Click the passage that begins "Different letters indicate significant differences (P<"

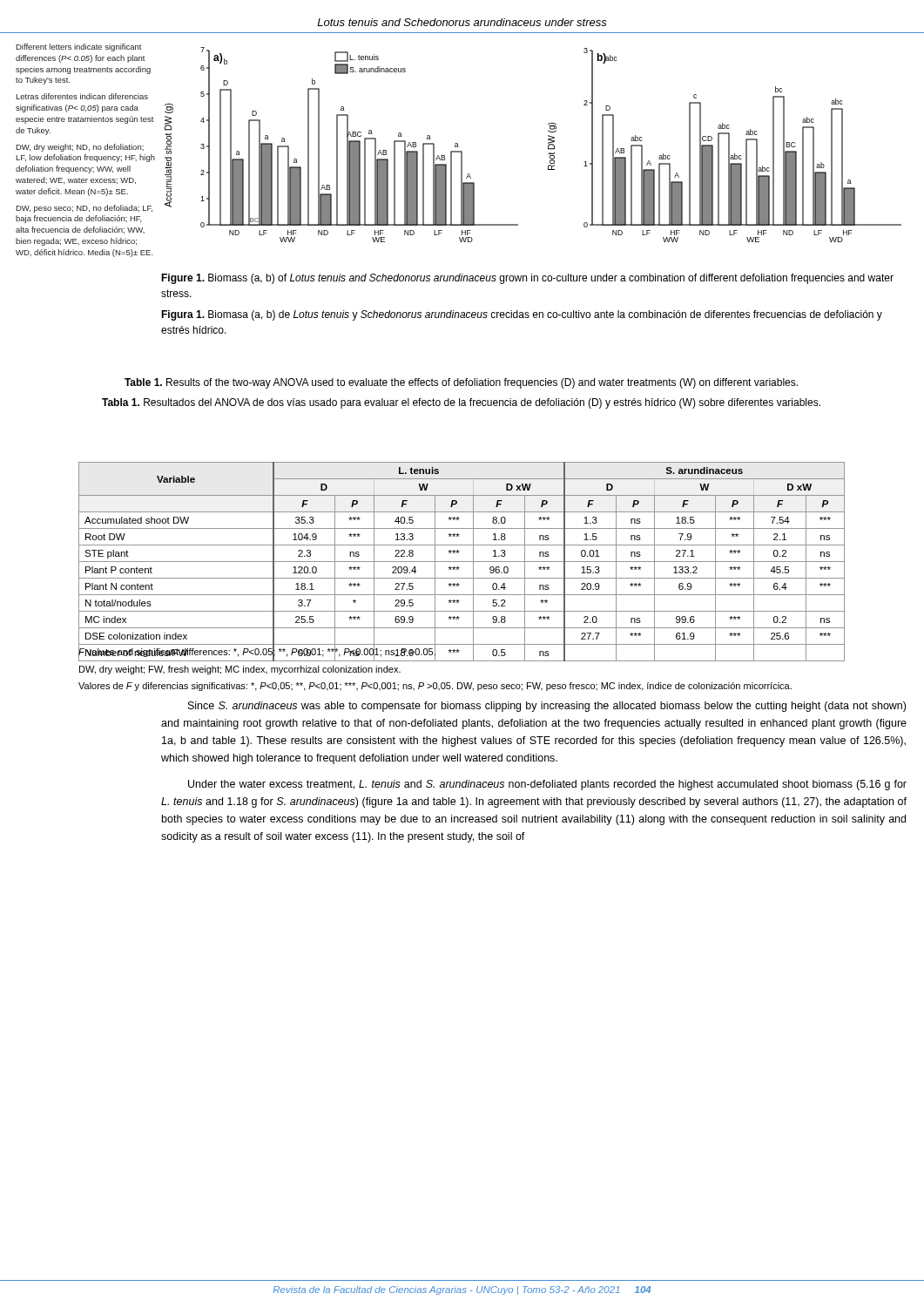85,150
